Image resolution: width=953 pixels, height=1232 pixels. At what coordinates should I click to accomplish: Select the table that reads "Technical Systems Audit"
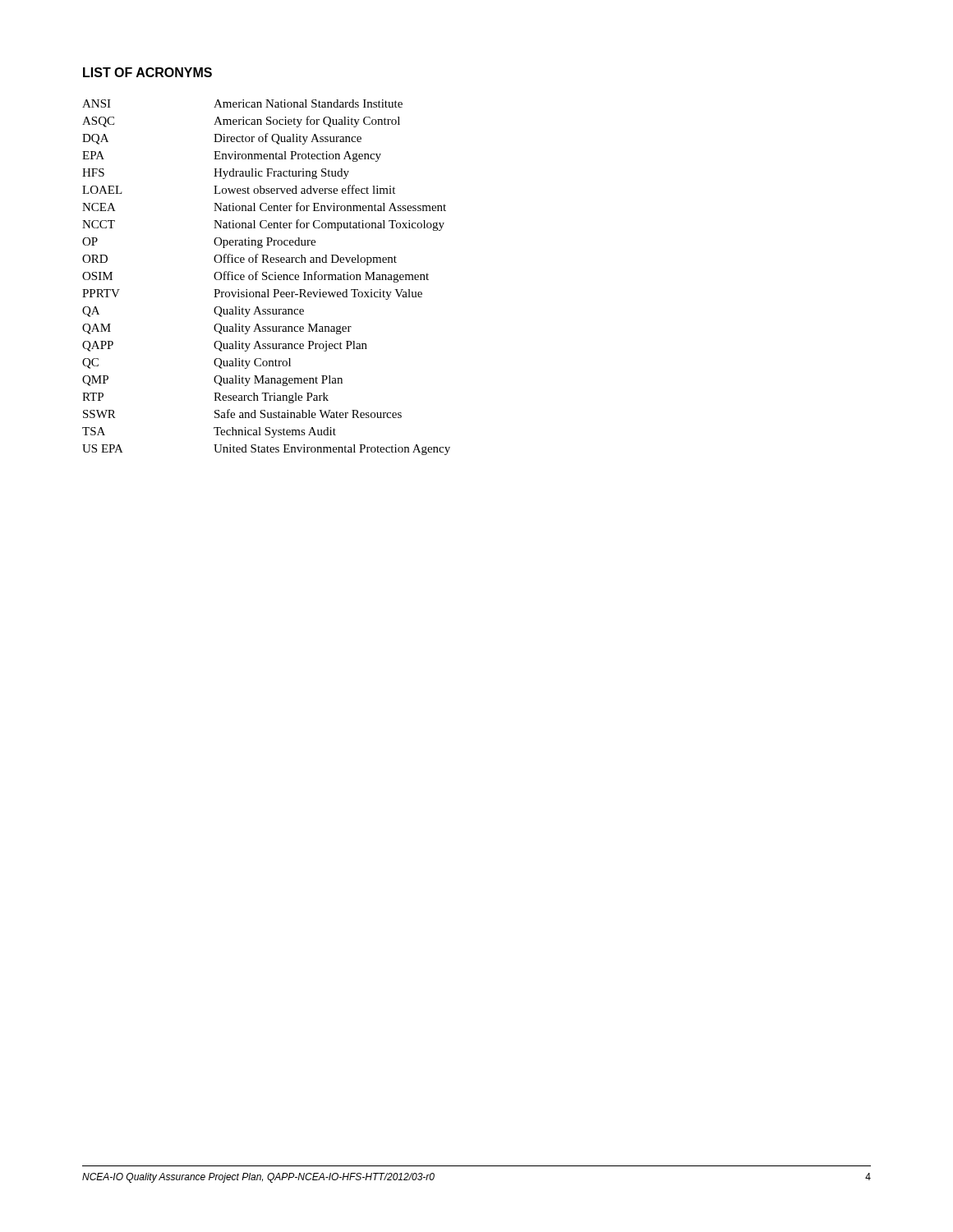pyautogui.click(x=476, y=276)
